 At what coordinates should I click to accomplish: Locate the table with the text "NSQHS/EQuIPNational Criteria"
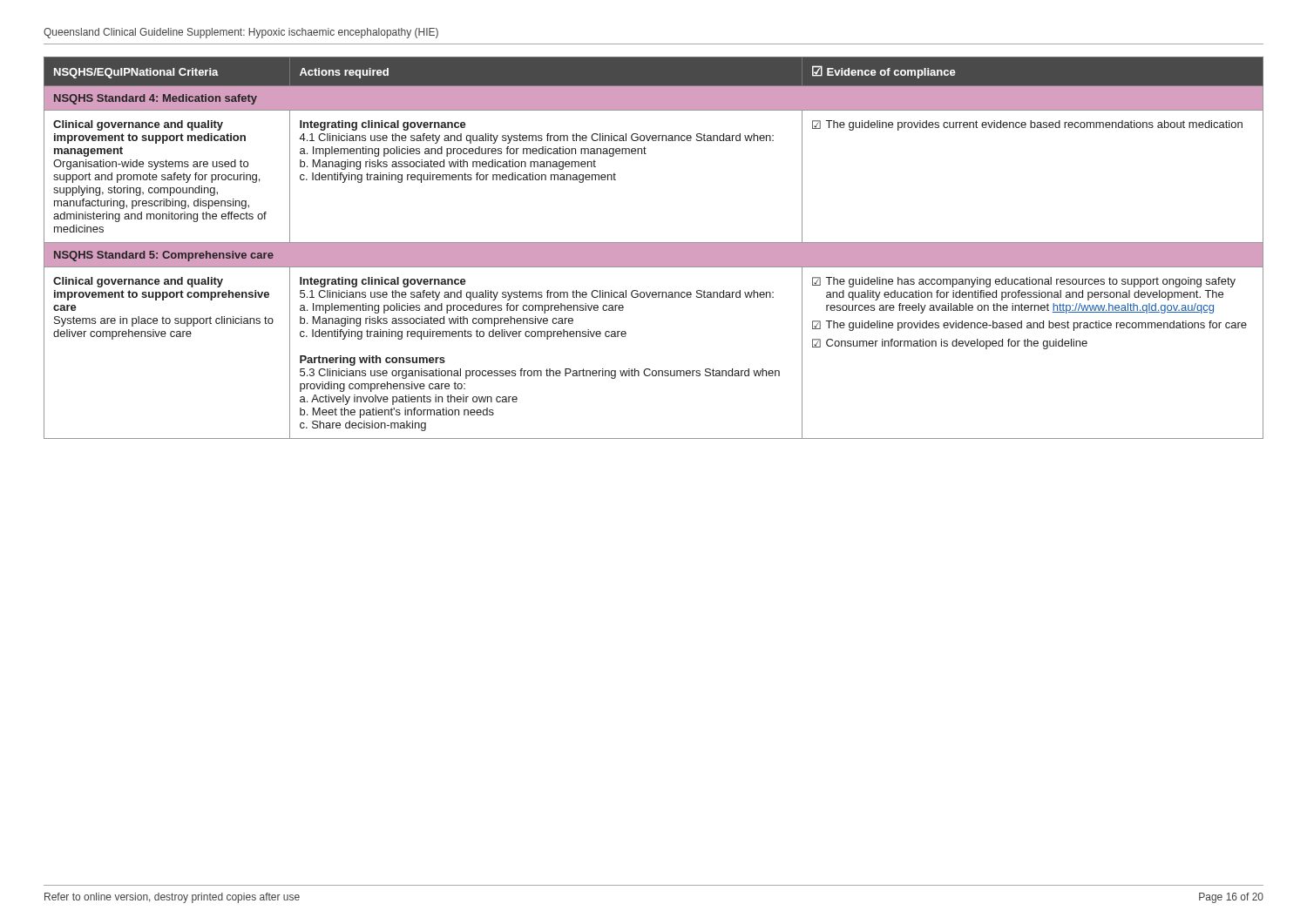(x=654, y=248)
